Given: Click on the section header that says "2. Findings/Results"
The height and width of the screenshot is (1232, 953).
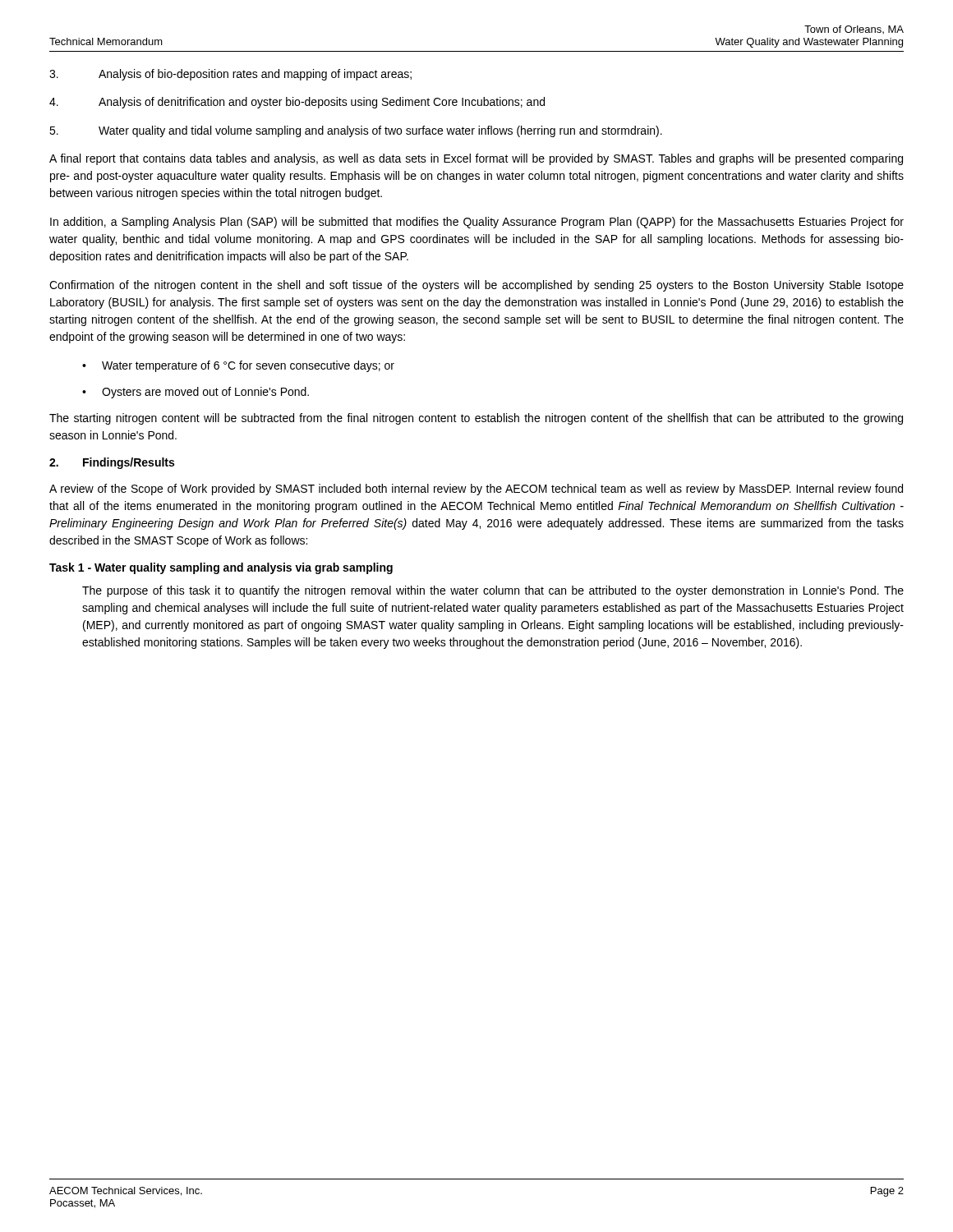Looking at the screenshot, I should coord(112,463).
